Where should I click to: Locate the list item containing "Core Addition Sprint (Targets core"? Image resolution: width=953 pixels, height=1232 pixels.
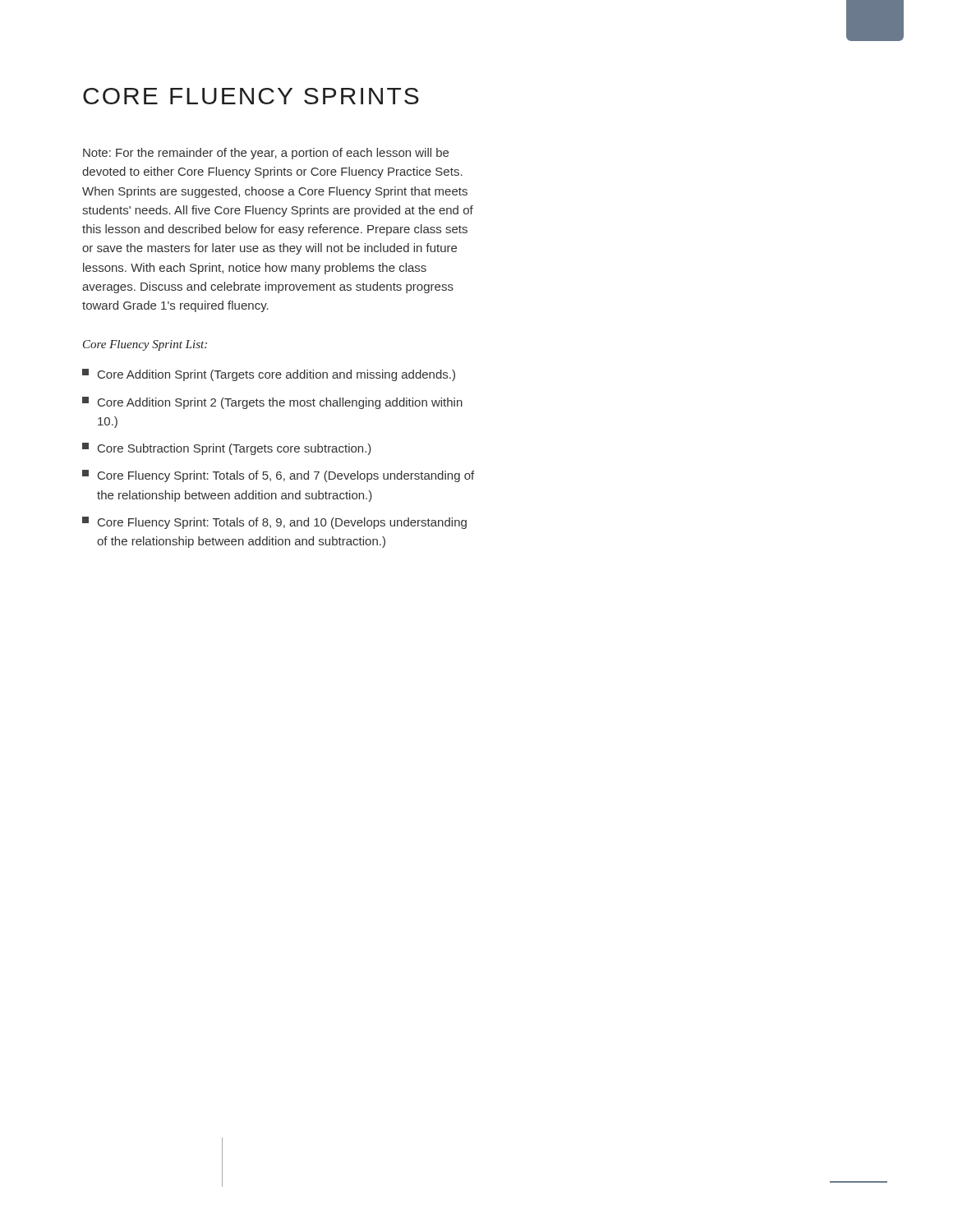[x=279, y=374]
